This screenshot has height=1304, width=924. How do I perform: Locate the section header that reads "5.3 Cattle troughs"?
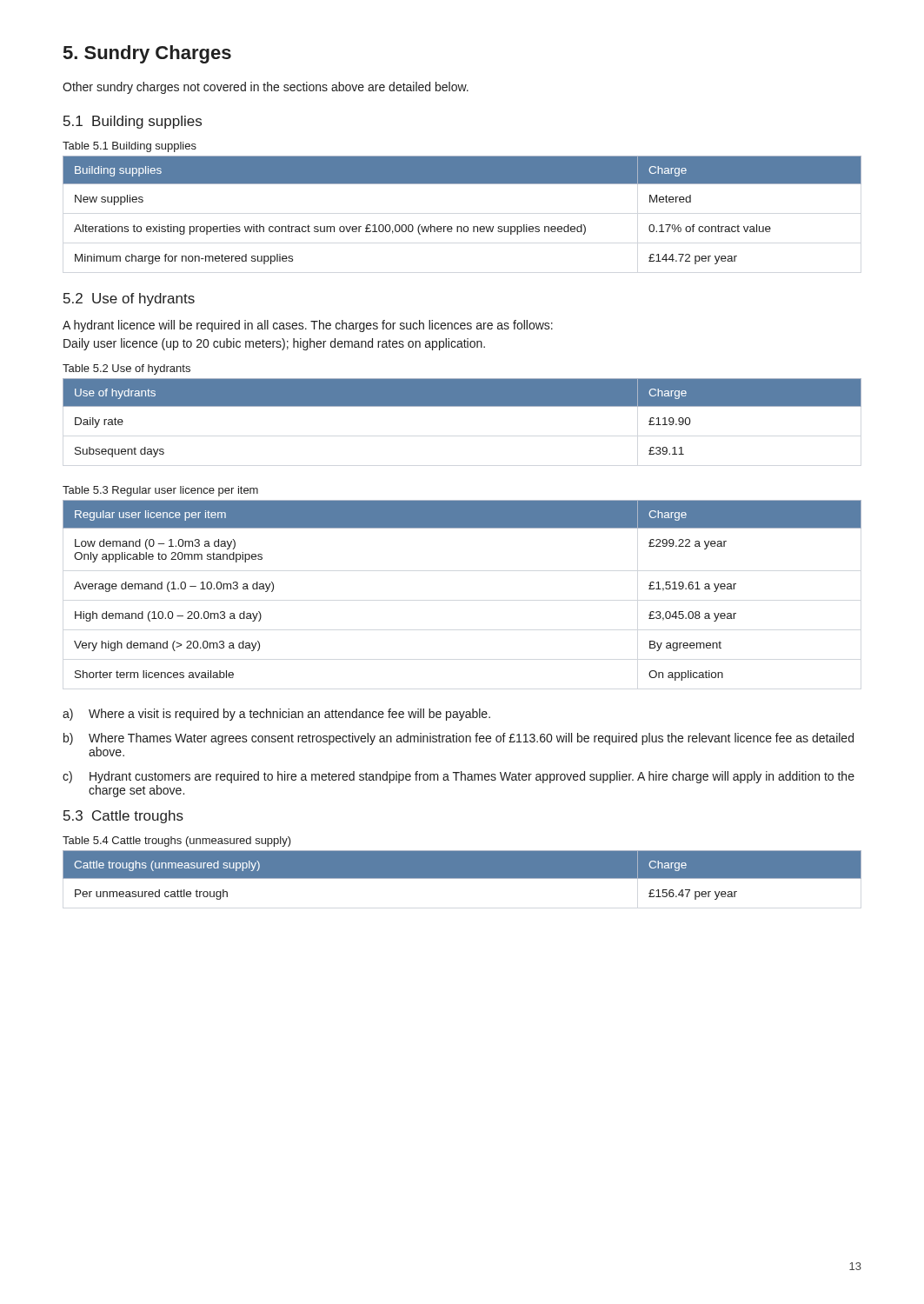point(123,817)
